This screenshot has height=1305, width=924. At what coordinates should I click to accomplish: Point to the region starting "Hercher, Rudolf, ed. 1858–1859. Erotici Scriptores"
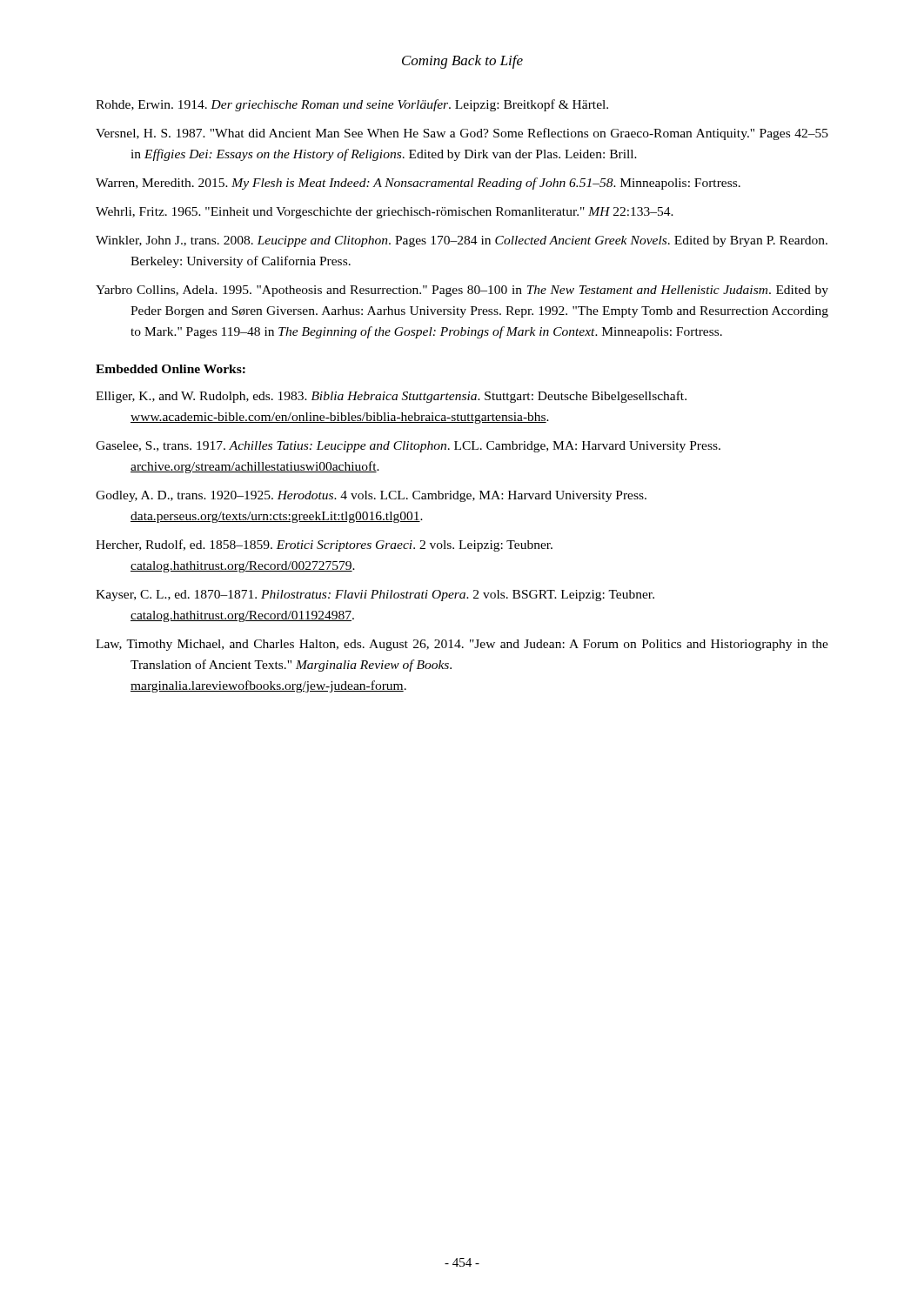click(x=325, y=555)
